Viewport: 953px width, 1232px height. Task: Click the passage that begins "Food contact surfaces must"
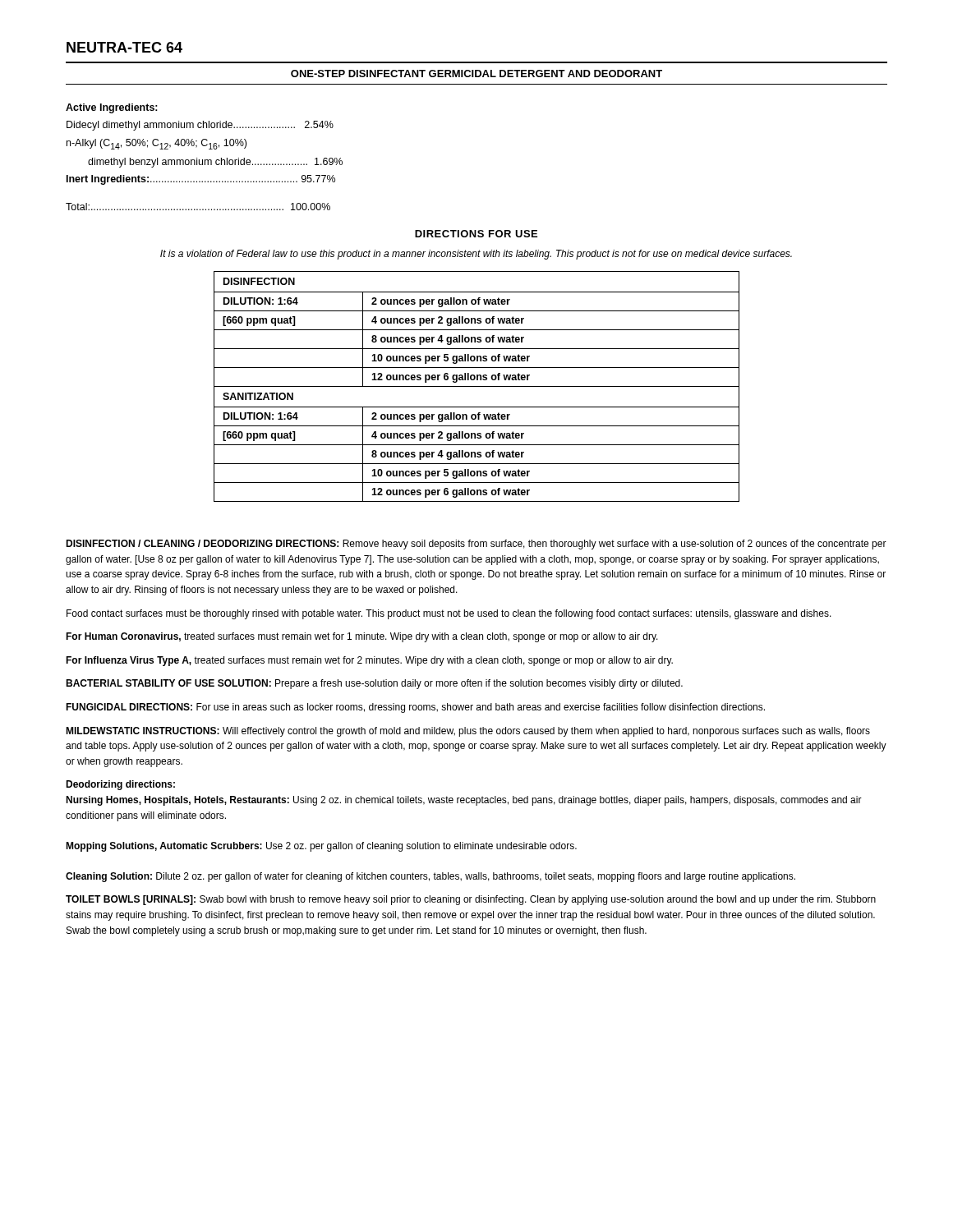[449, 613]
